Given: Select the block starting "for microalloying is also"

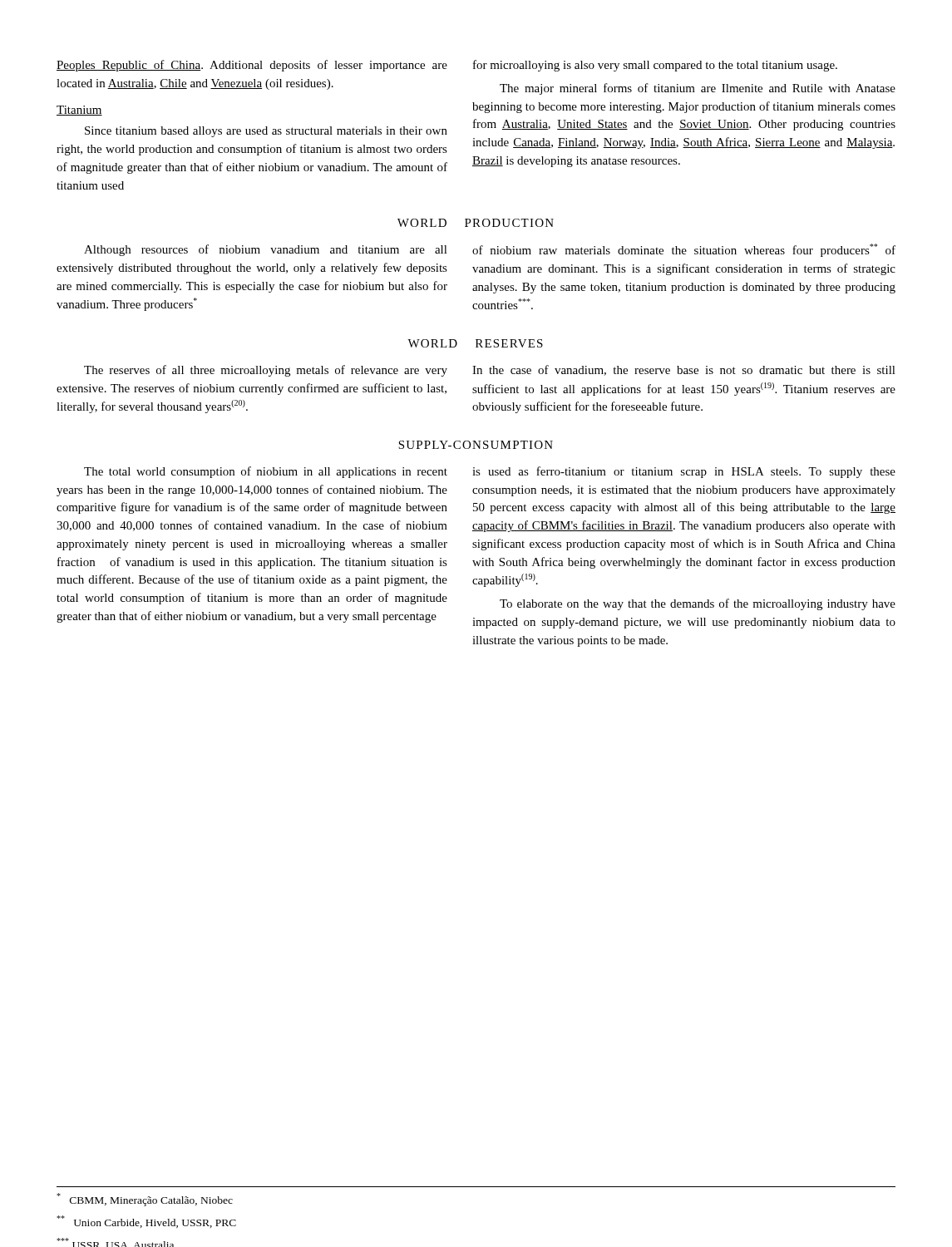Looking at the screenshot, I should [684, 113].
